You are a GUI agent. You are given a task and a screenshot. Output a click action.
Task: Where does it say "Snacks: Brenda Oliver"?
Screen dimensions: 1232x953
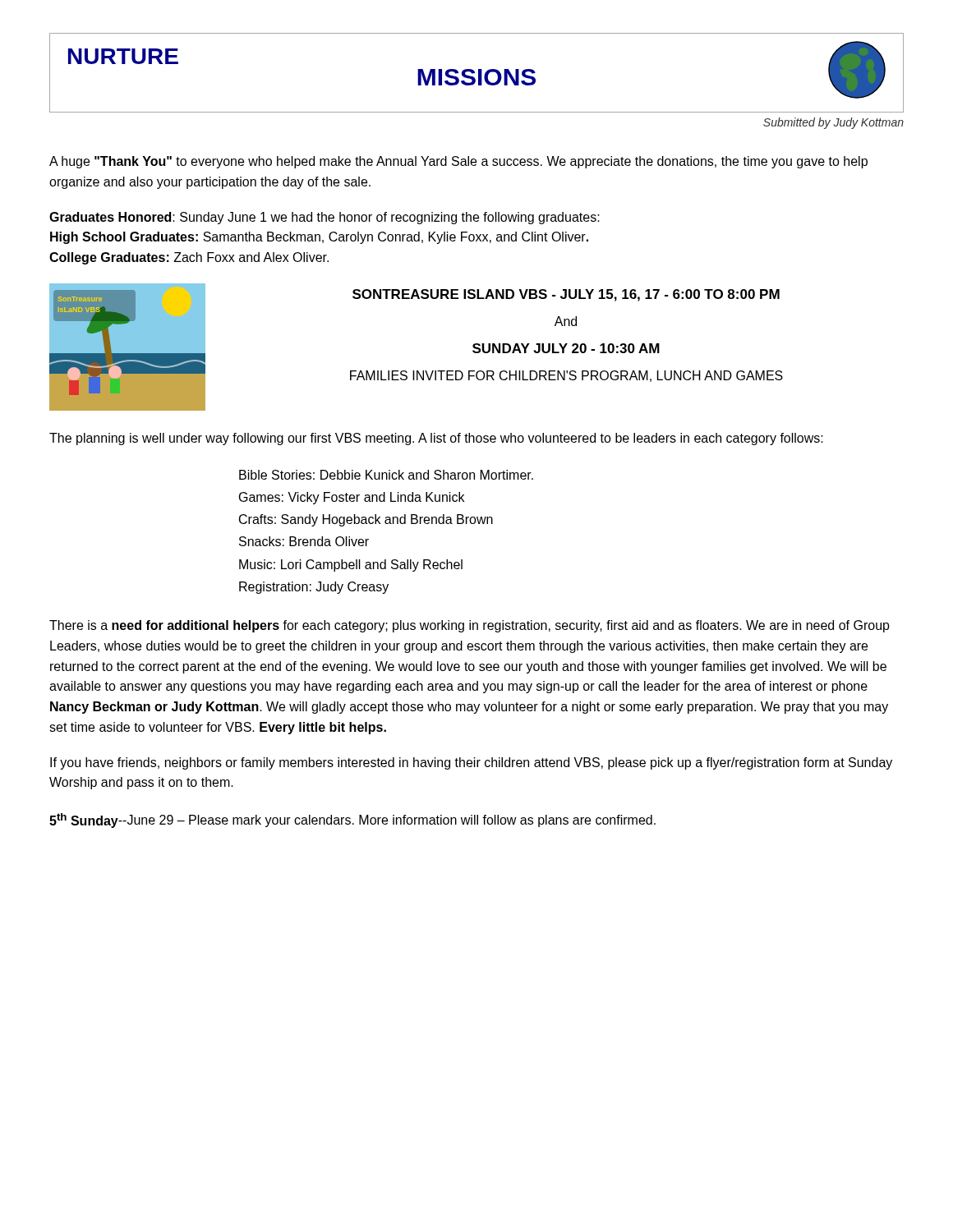point(304,542)
